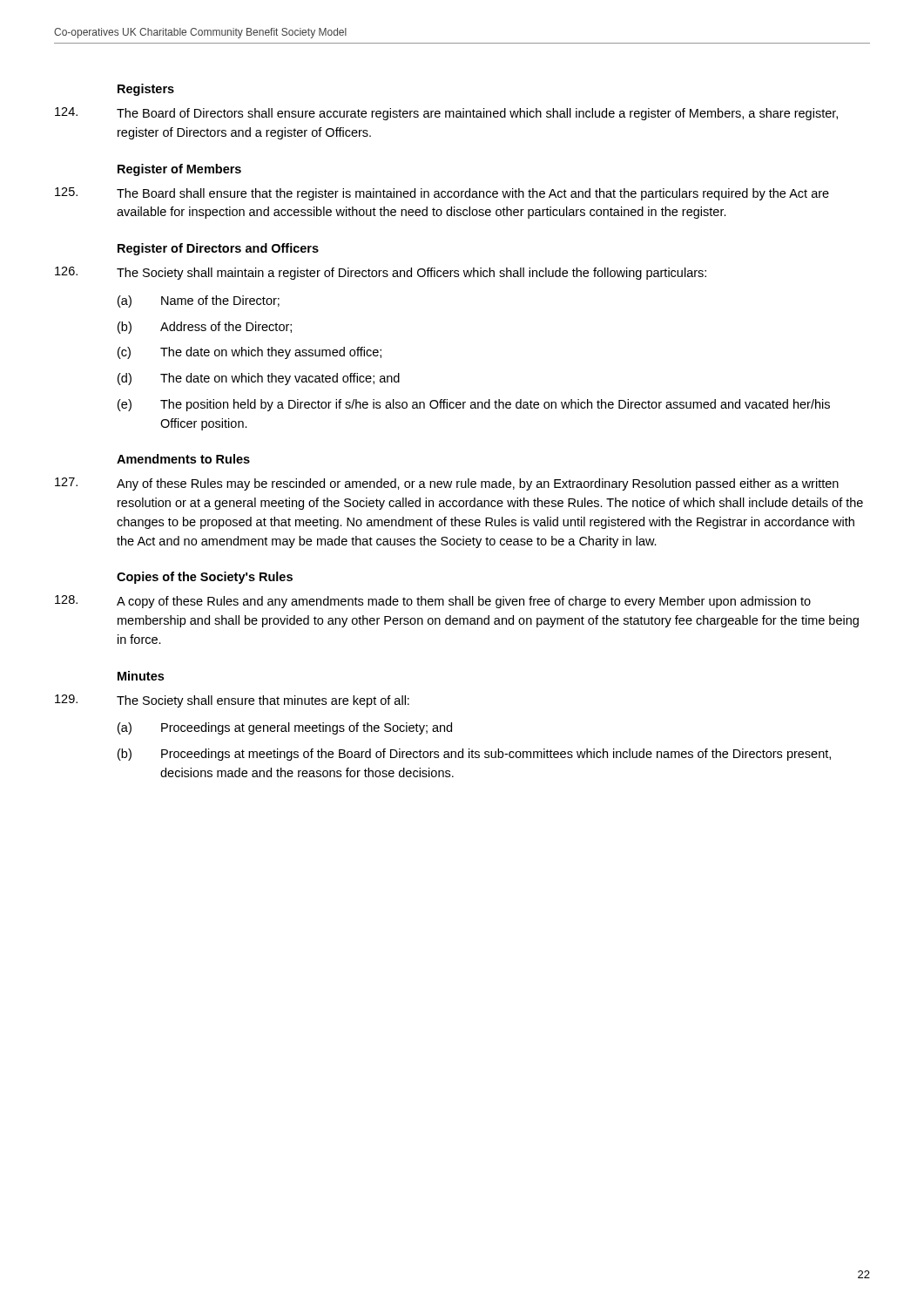Find the element starting "The Society shall maintain a register of Directors"
Image resolution: width=924 pixels, height=1307 pixels.
tap(462, 273)
